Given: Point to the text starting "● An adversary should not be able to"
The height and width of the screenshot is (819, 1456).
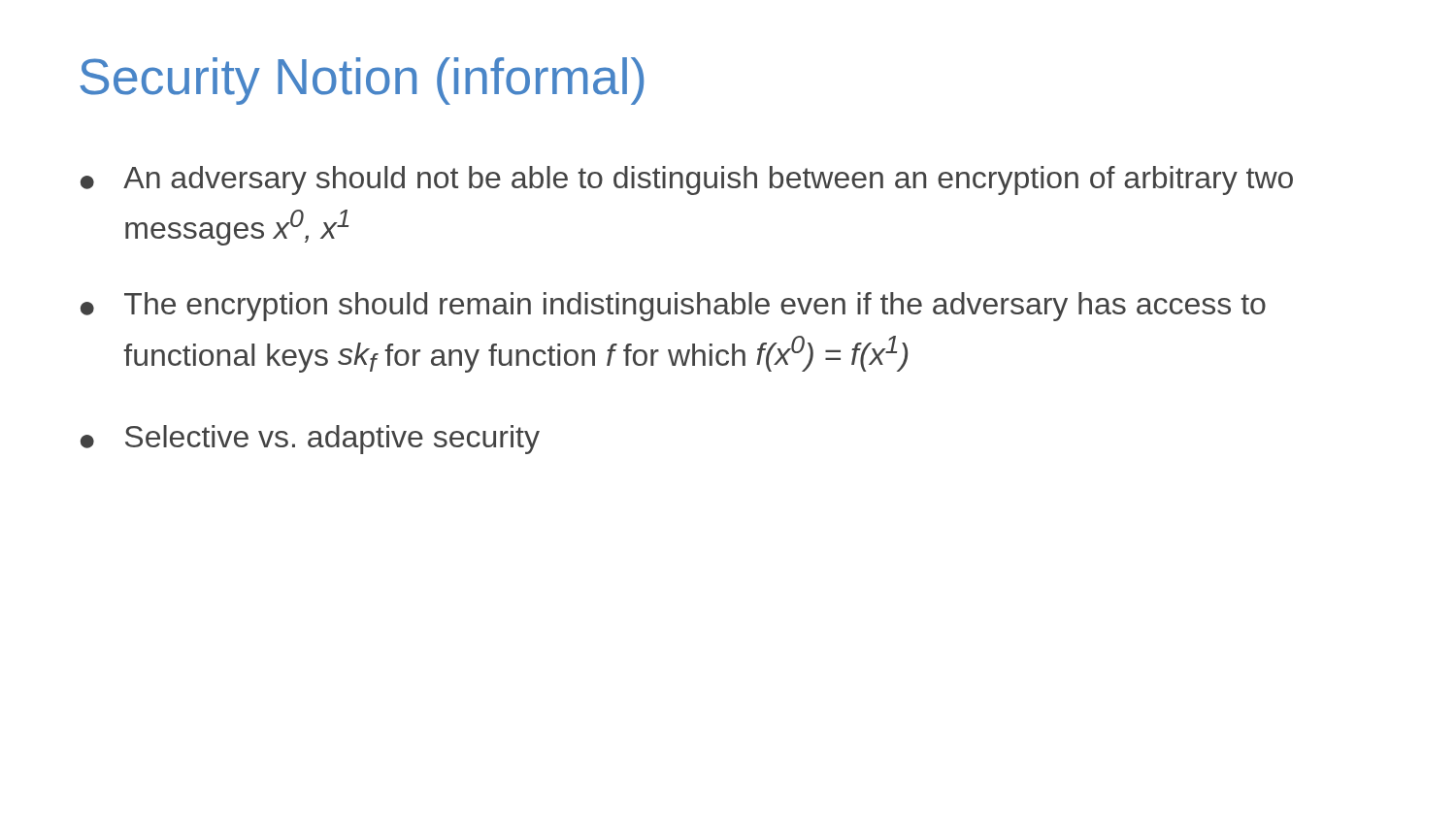Looking at the screenshot, I should click(x=718, y=203).
